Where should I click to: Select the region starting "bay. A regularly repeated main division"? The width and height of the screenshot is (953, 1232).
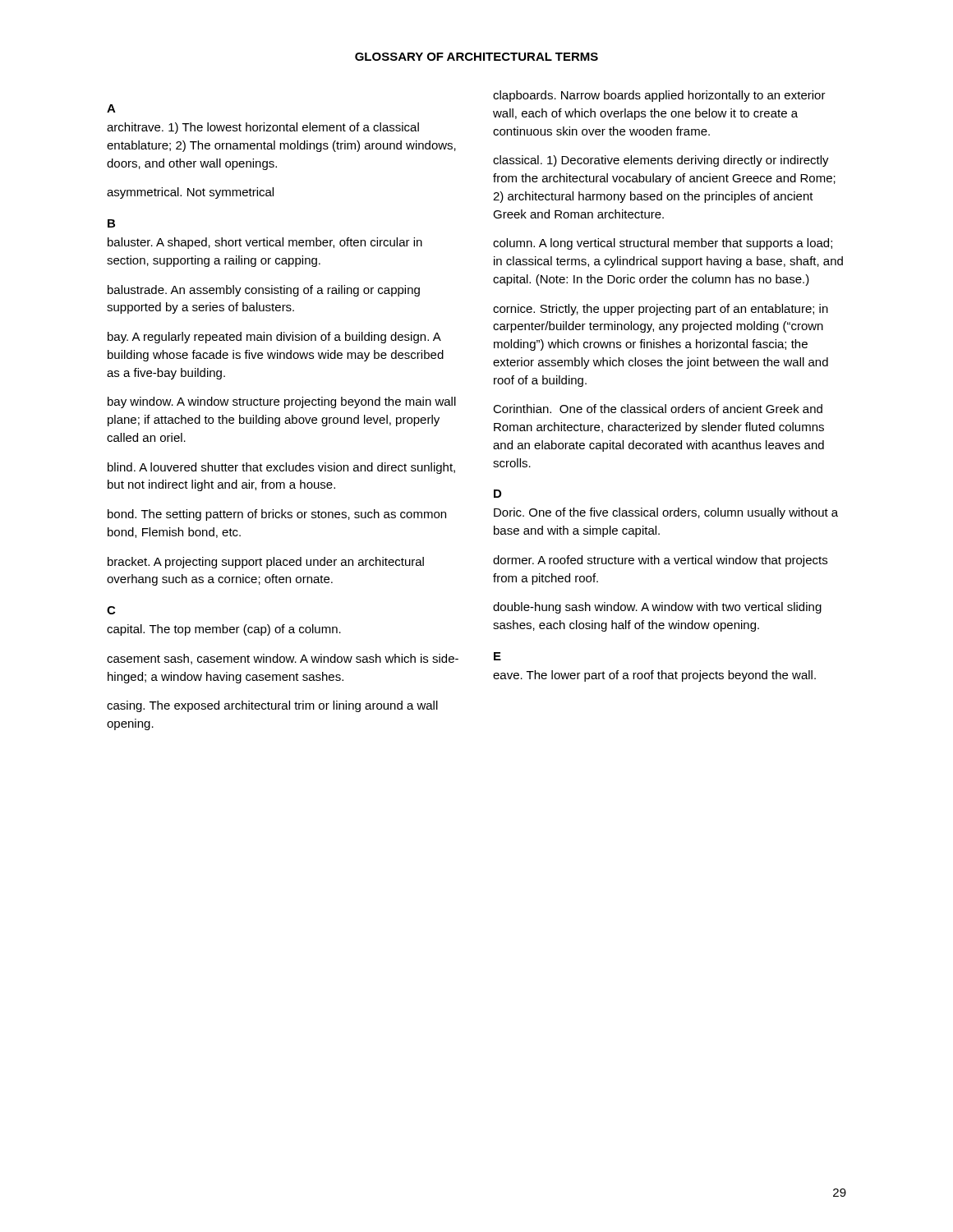pos(275,354)
